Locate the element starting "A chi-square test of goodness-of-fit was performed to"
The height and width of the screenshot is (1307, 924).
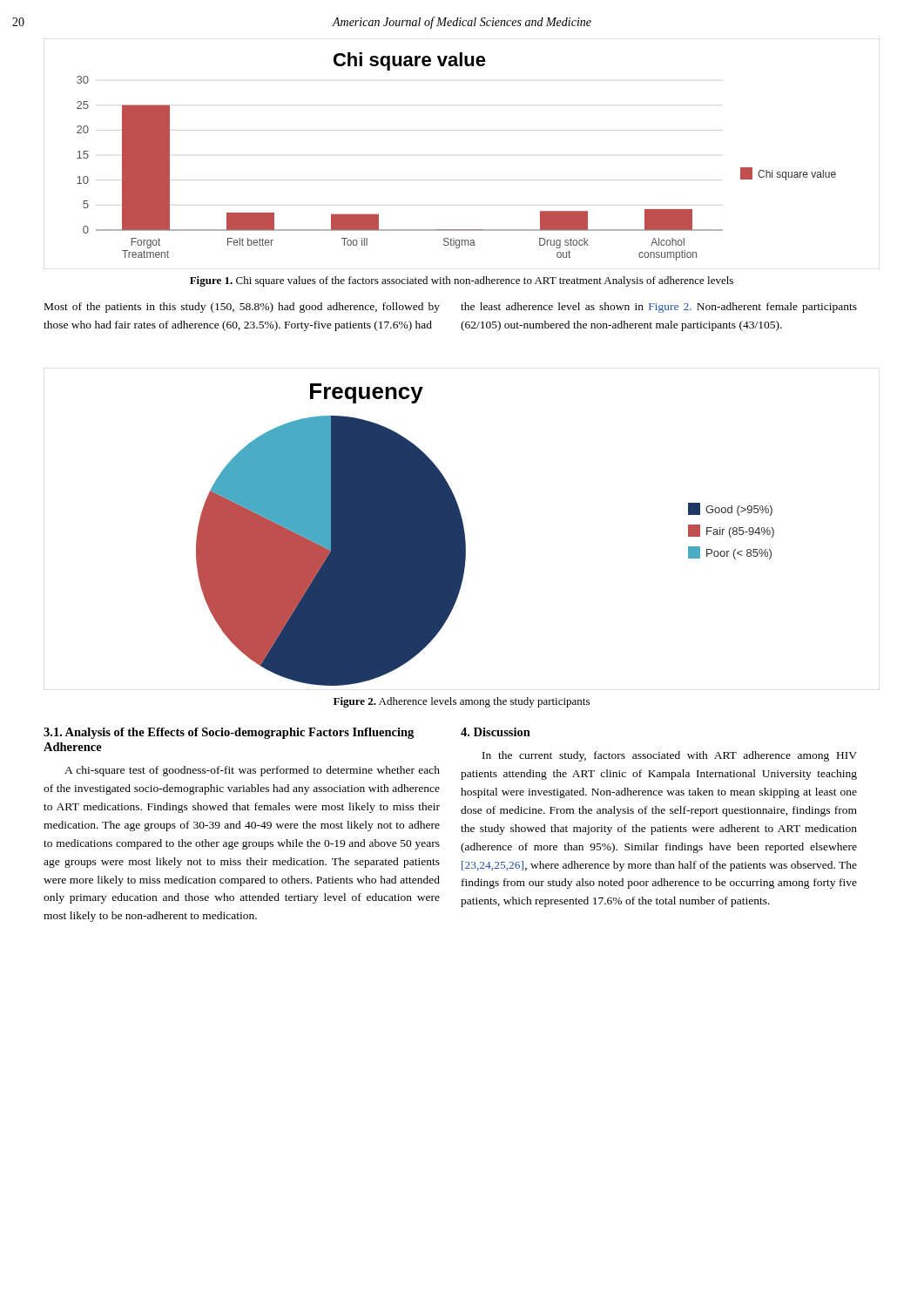point(242,843)
